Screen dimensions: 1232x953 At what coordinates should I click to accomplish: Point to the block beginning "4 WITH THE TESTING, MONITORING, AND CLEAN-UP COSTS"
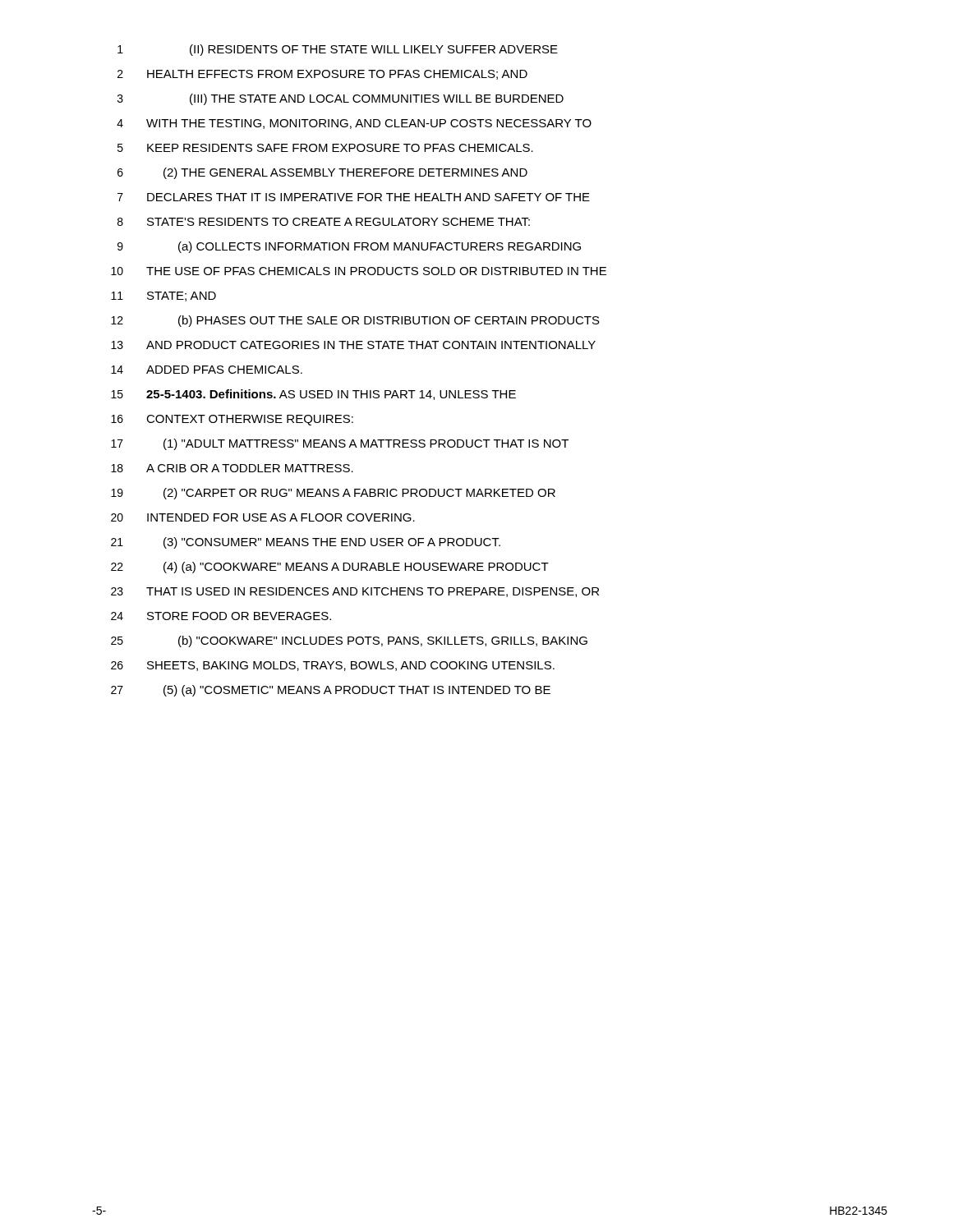(490, 123)
